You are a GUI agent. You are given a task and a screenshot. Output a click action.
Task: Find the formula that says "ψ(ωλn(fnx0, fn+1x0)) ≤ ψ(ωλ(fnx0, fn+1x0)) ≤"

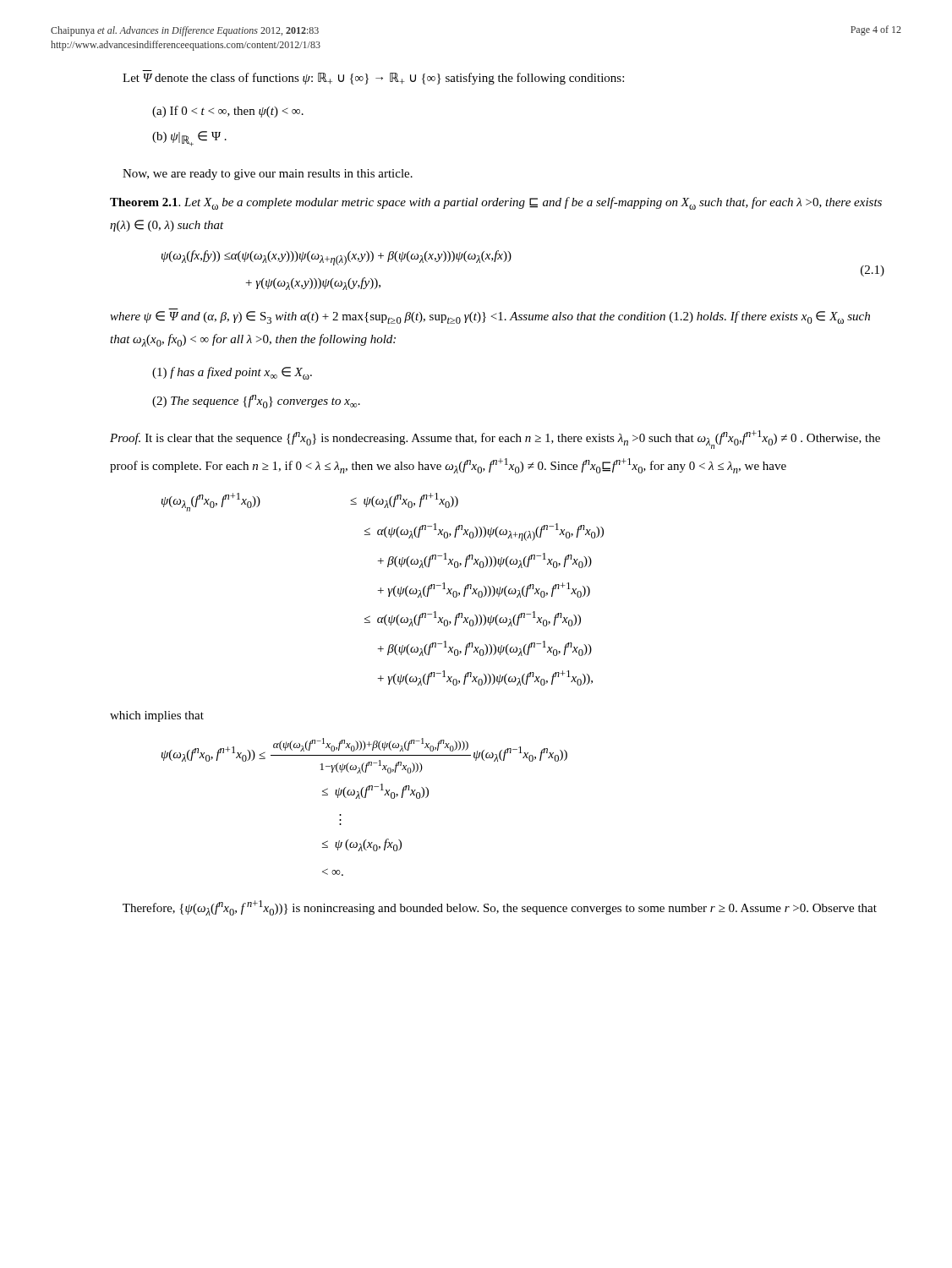pyautogui.click(x=523, y=590)
